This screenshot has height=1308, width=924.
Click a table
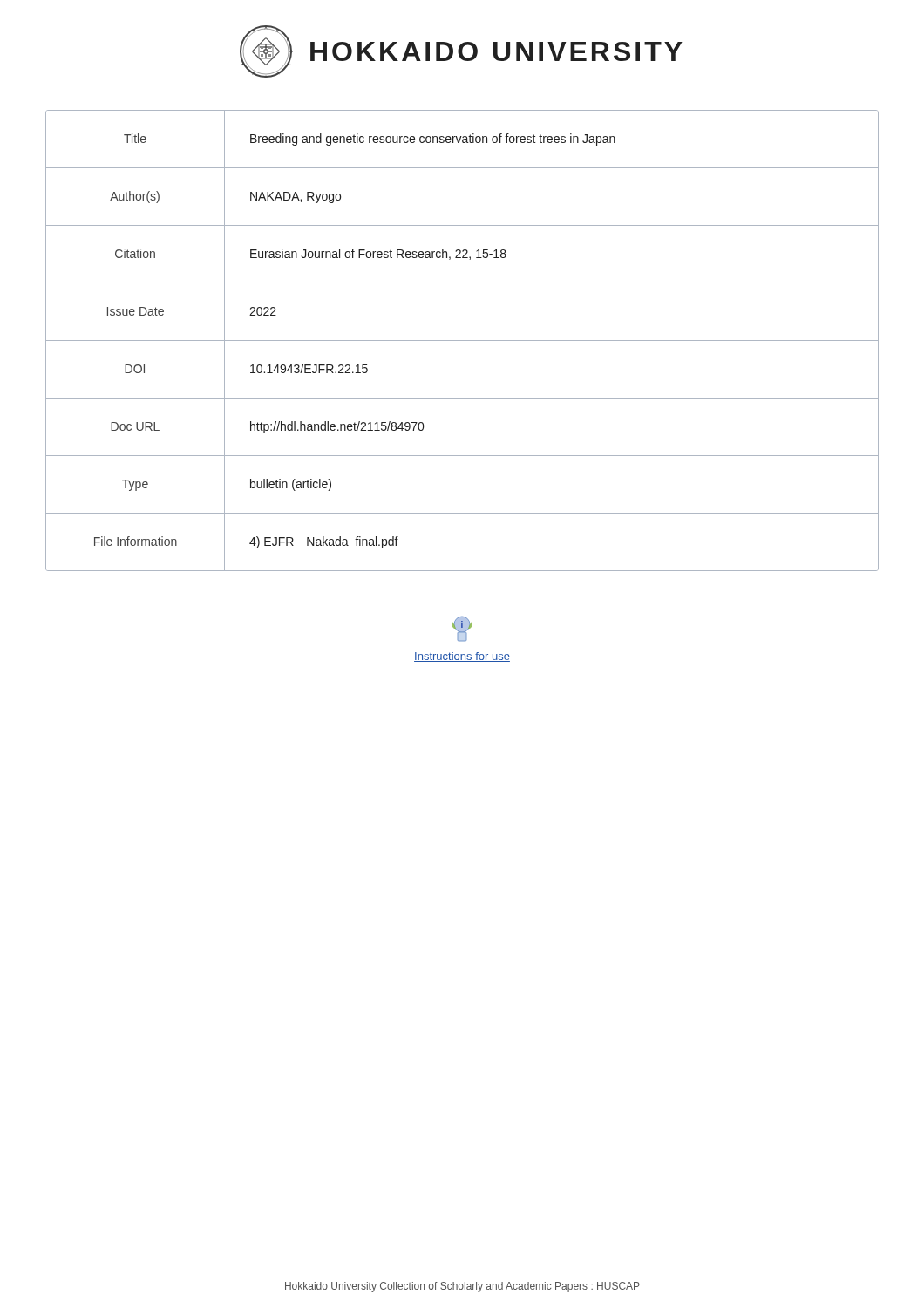click(462, 341)
